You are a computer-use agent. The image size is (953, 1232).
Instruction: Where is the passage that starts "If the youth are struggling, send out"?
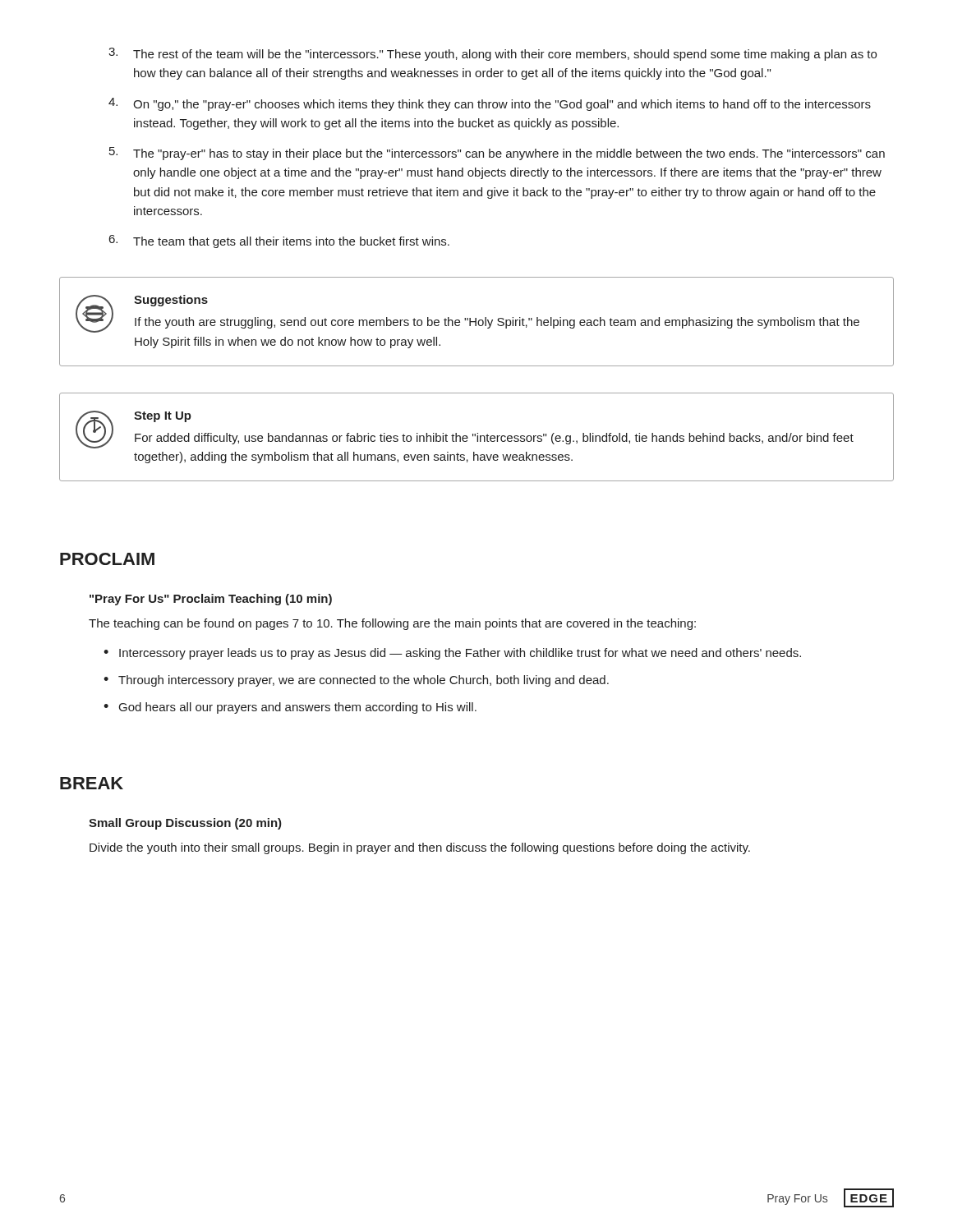(497, 331)
